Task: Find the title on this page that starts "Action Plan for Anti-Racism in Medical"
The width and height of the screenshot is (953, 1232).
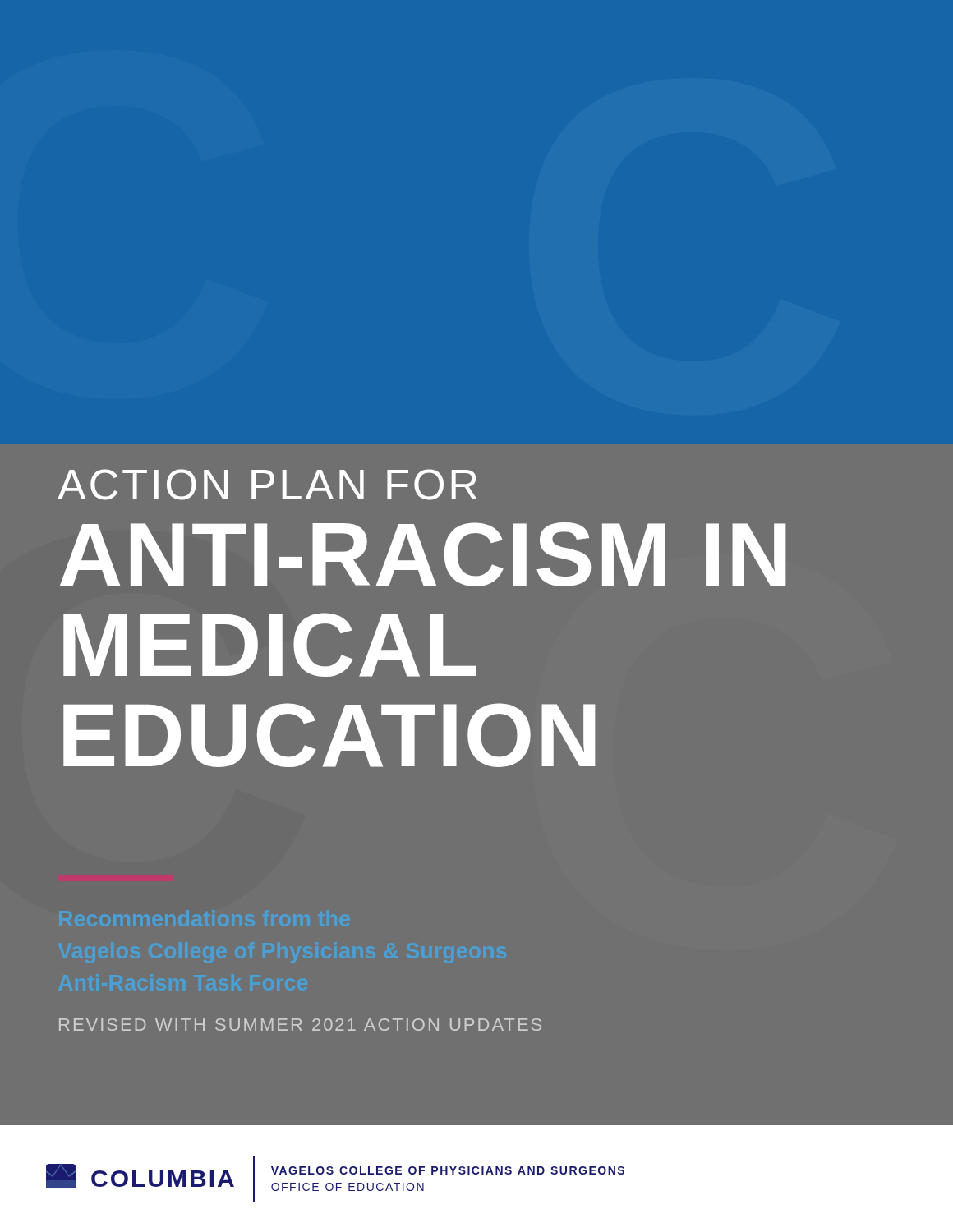Action: click(x=427, y=620)
